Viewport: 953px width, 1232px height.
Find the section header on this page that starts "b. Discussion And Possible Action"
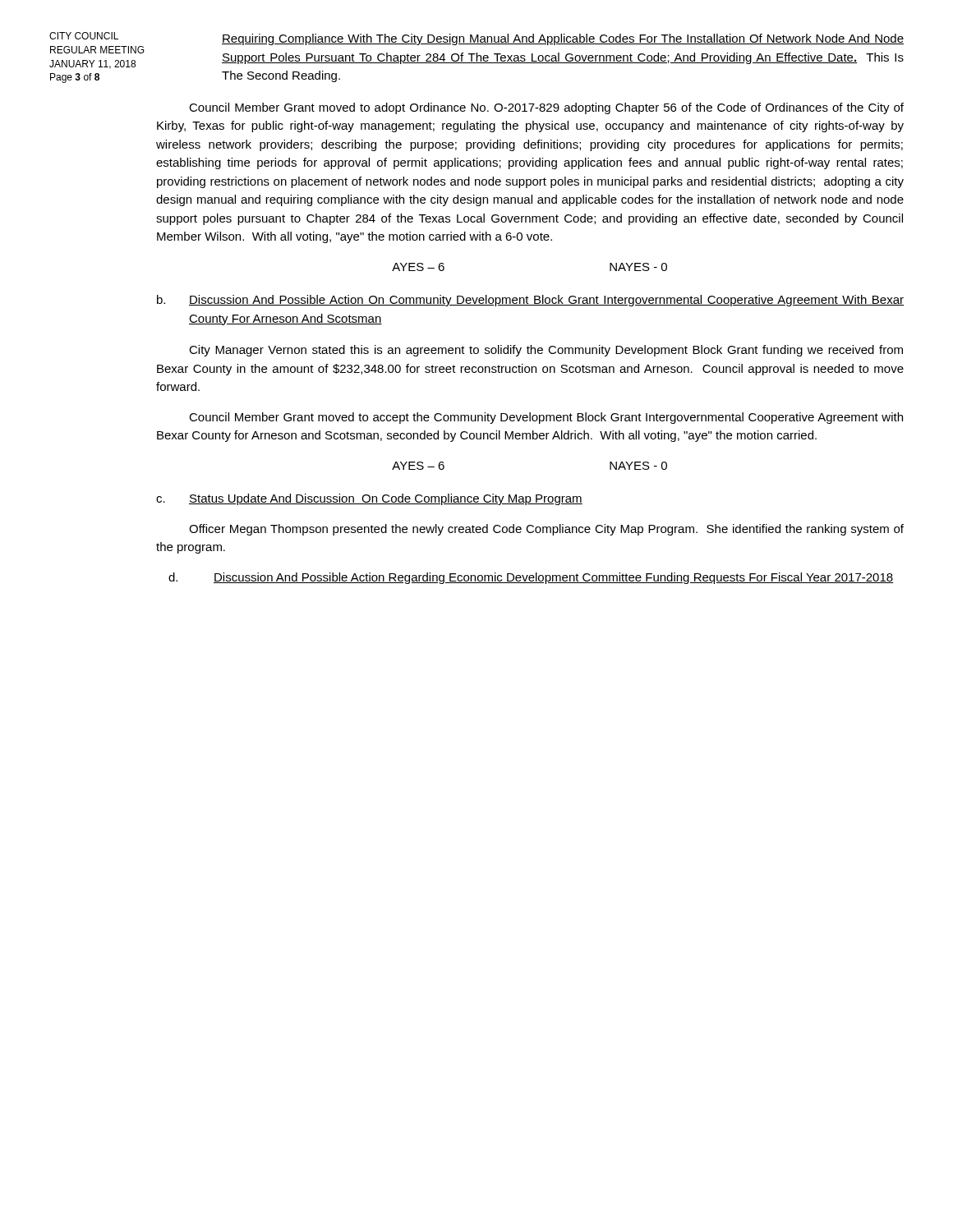[x=530, y=309]
